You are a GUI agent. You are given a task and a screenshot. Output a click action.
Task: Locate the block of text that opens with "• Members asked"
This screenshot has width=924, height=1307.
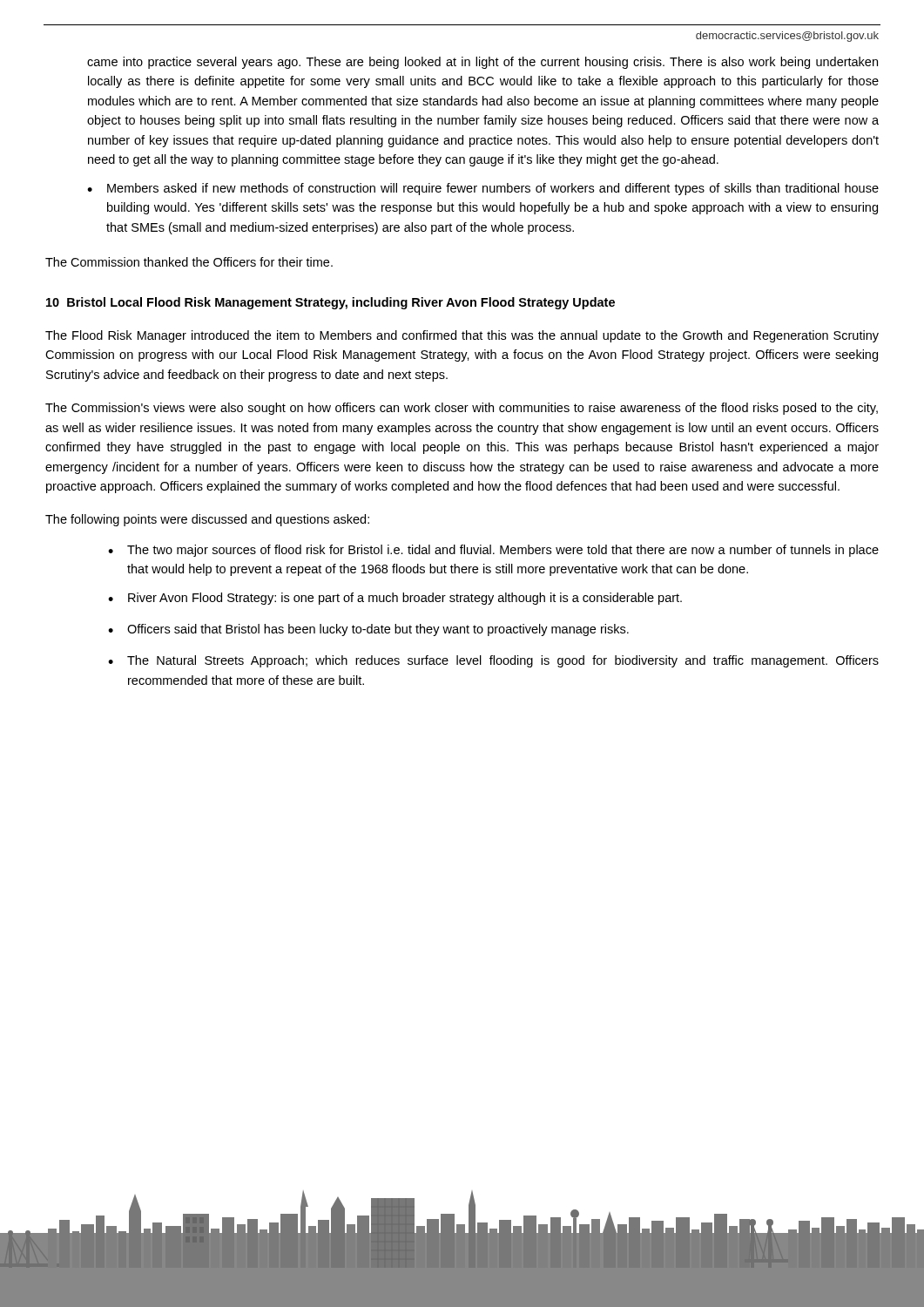(483, 208)
